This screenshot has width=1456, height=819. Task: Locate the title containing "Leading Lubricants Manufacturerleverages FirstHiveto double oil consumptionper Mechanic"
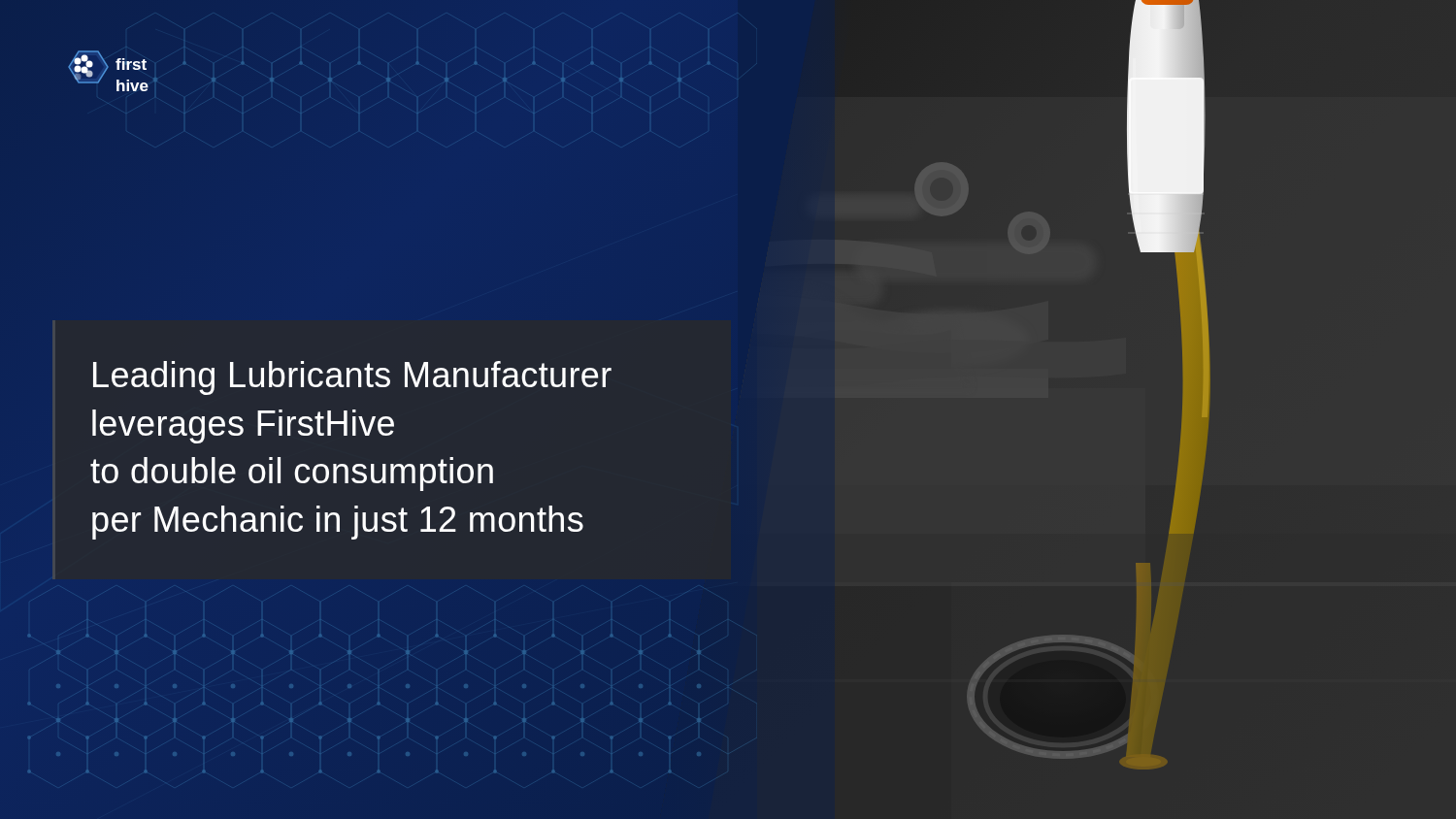click(x=391, y=448)
